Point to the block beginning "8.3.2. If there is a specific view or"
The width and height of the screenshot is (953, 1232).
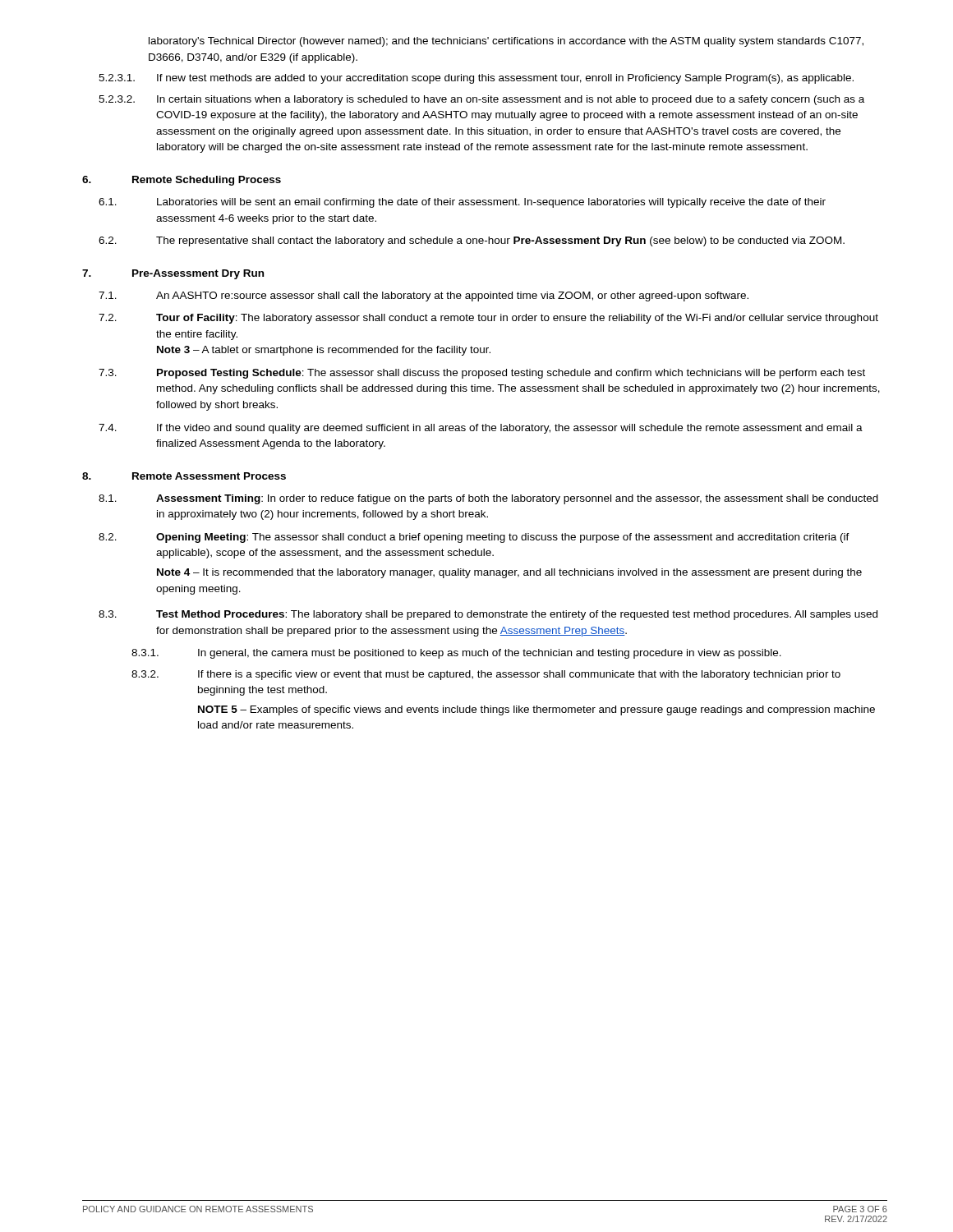(x=501, y=700)
